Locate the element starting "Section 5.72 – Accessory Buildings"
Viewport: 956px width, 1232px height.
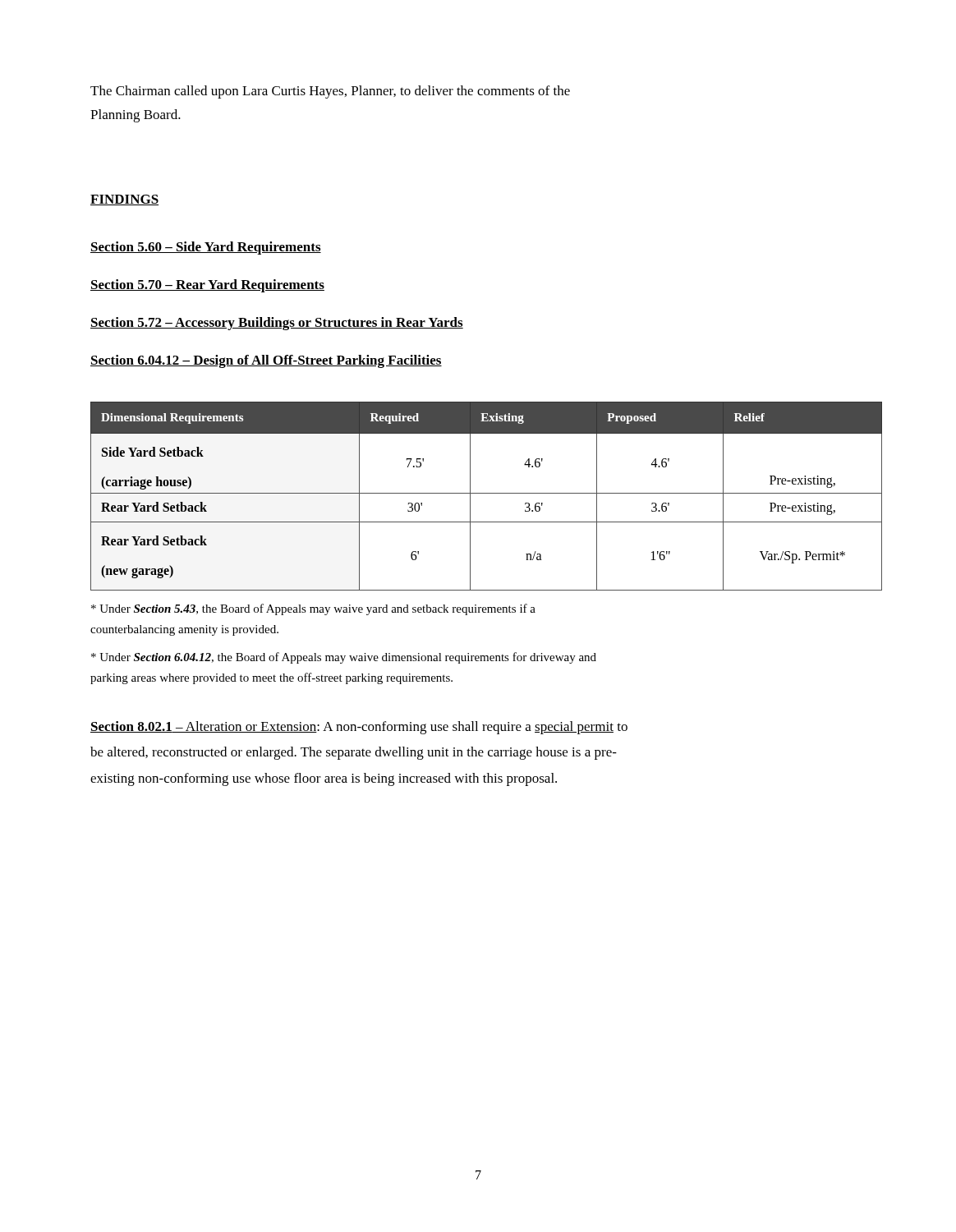click(x=277, y=323)
